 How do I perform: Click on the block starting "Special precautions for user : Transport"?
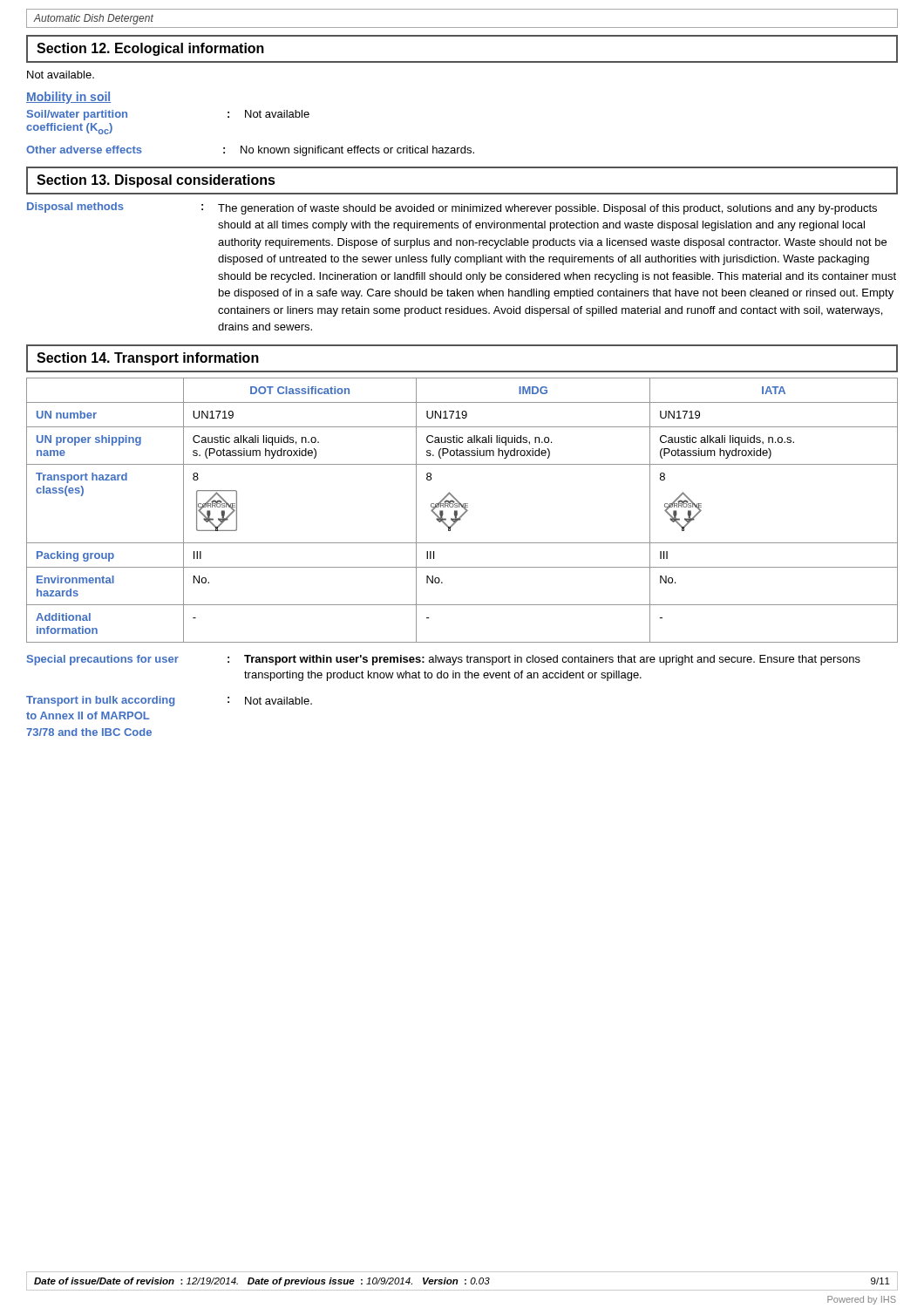point(462,667)
